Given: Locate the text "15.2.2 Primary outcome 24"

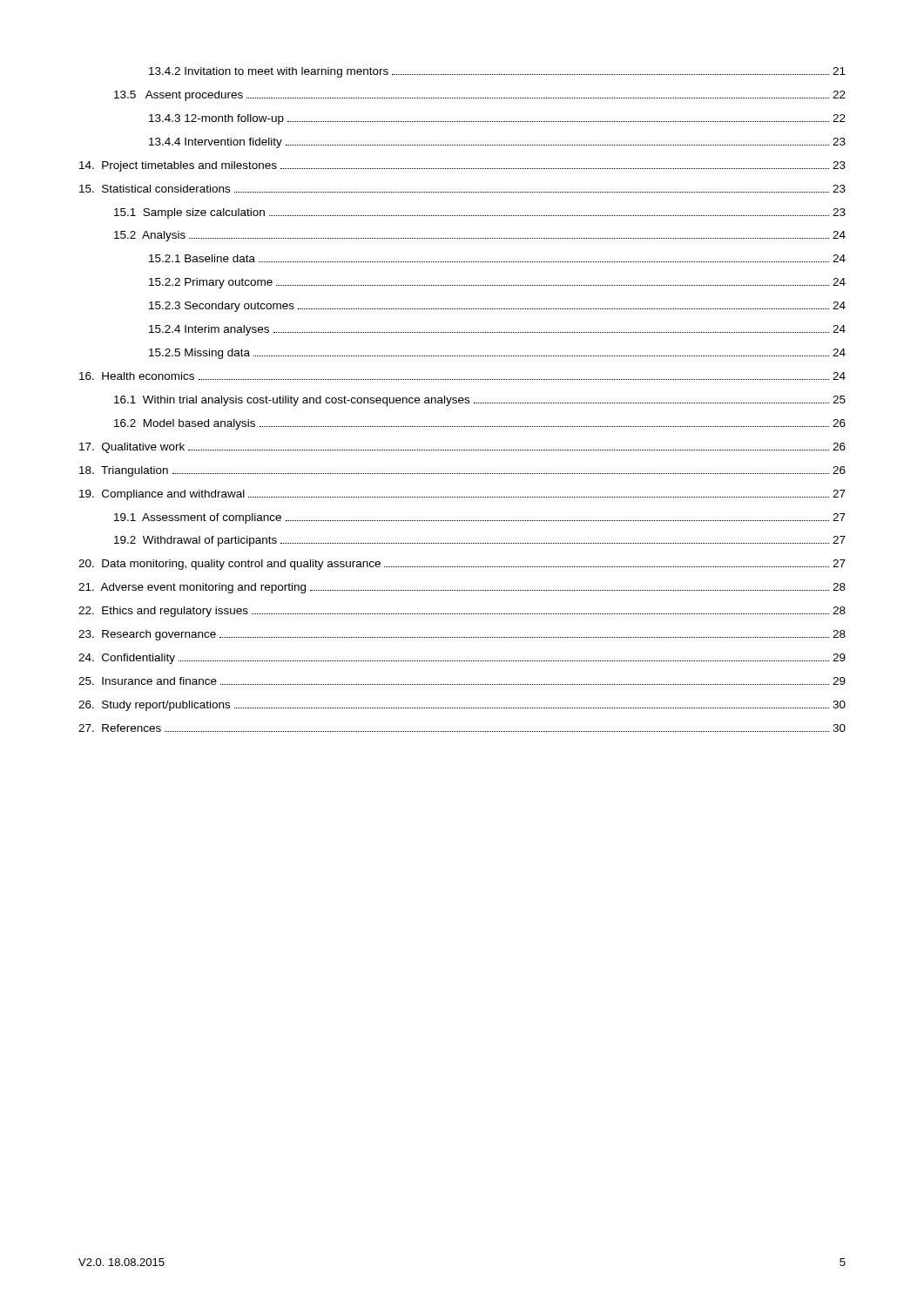Looking at the screenshot, I should click(497, 283).
